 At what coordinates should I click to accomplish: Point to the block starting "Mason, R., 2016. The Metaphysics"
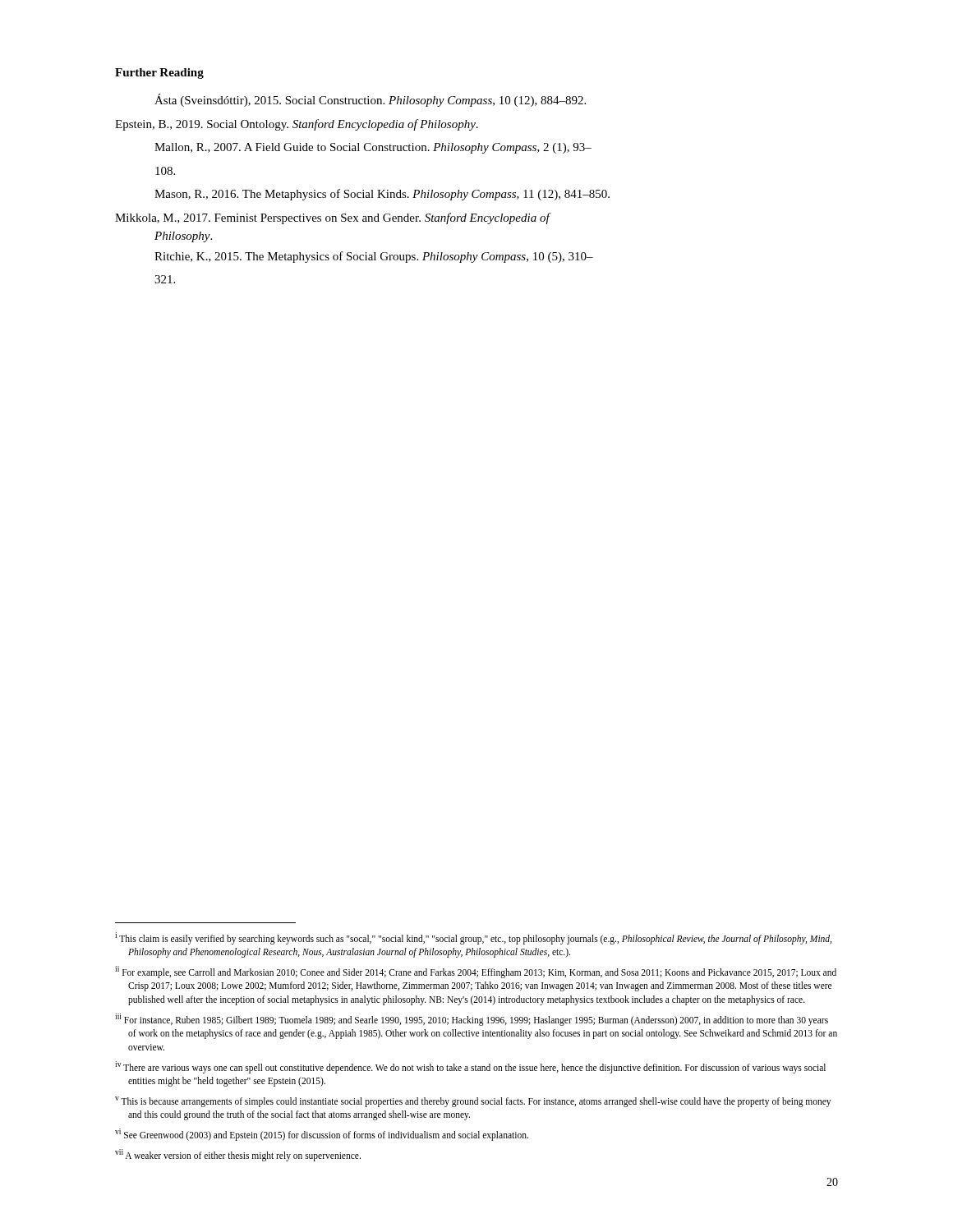click(382, 194)
